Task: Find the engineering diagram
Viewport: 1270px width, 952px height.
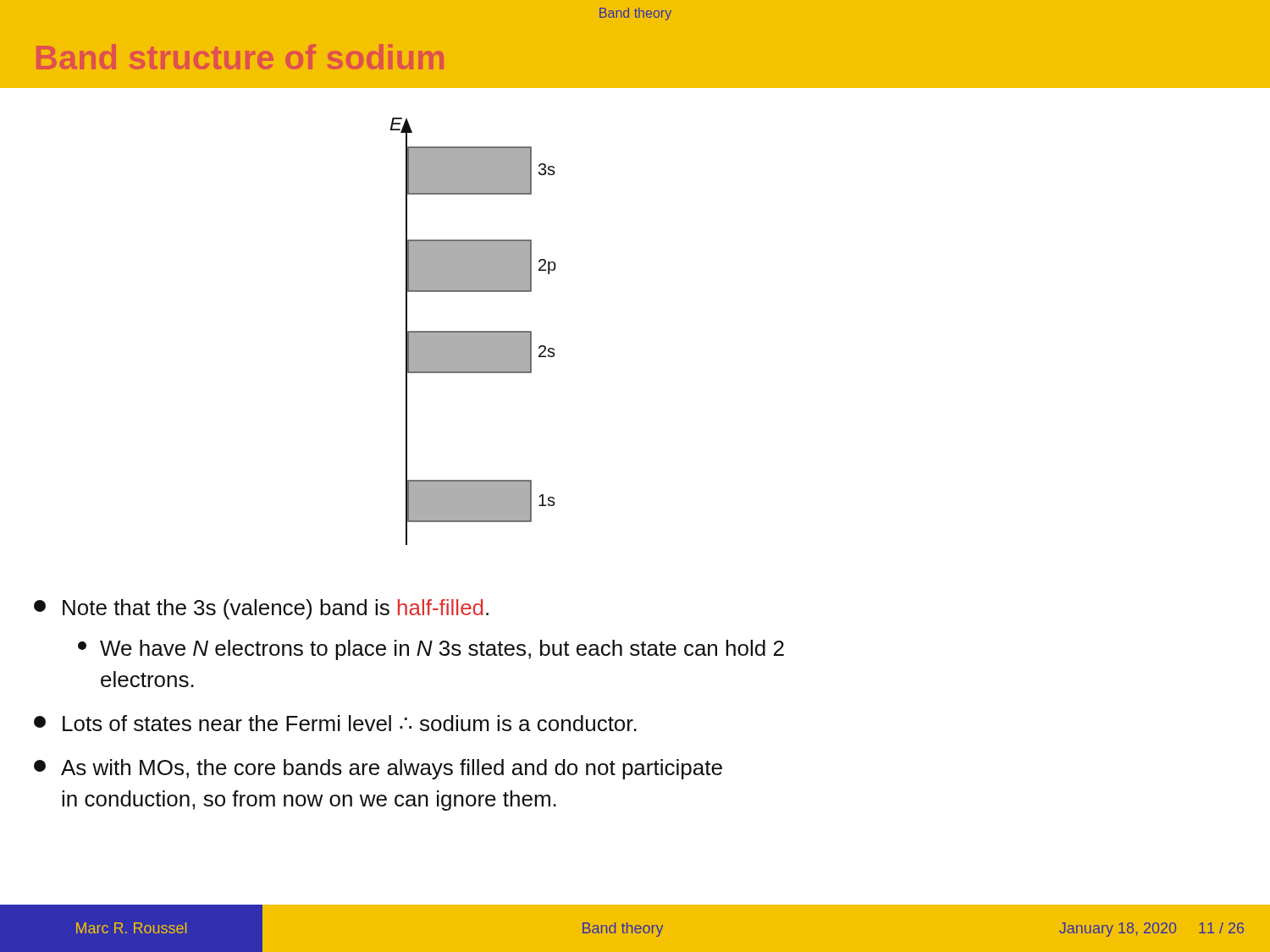Action: (517, 333)
